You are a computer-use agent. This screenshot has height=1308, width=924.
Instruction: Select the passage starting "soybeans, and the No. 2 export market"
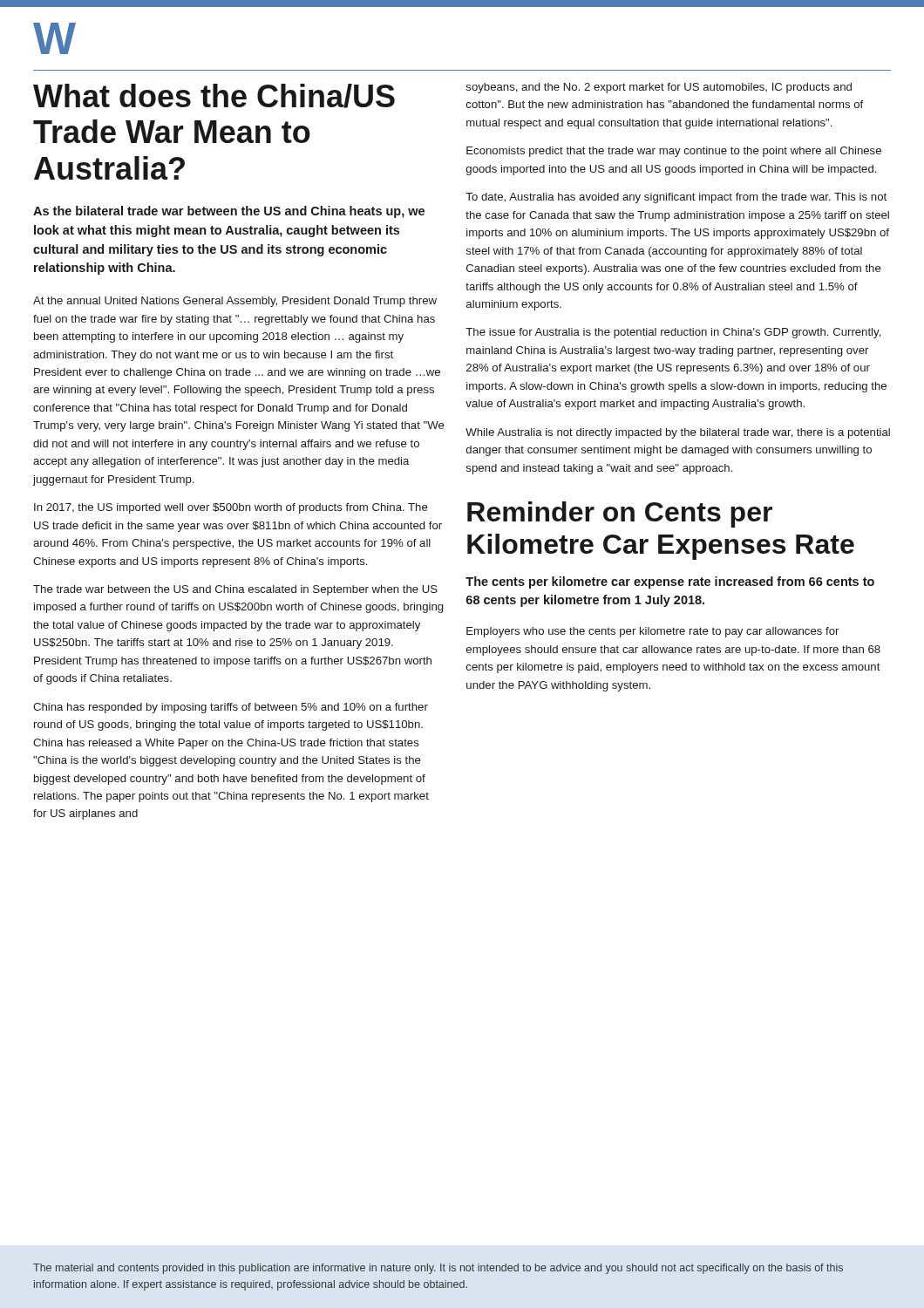[678, 105]
